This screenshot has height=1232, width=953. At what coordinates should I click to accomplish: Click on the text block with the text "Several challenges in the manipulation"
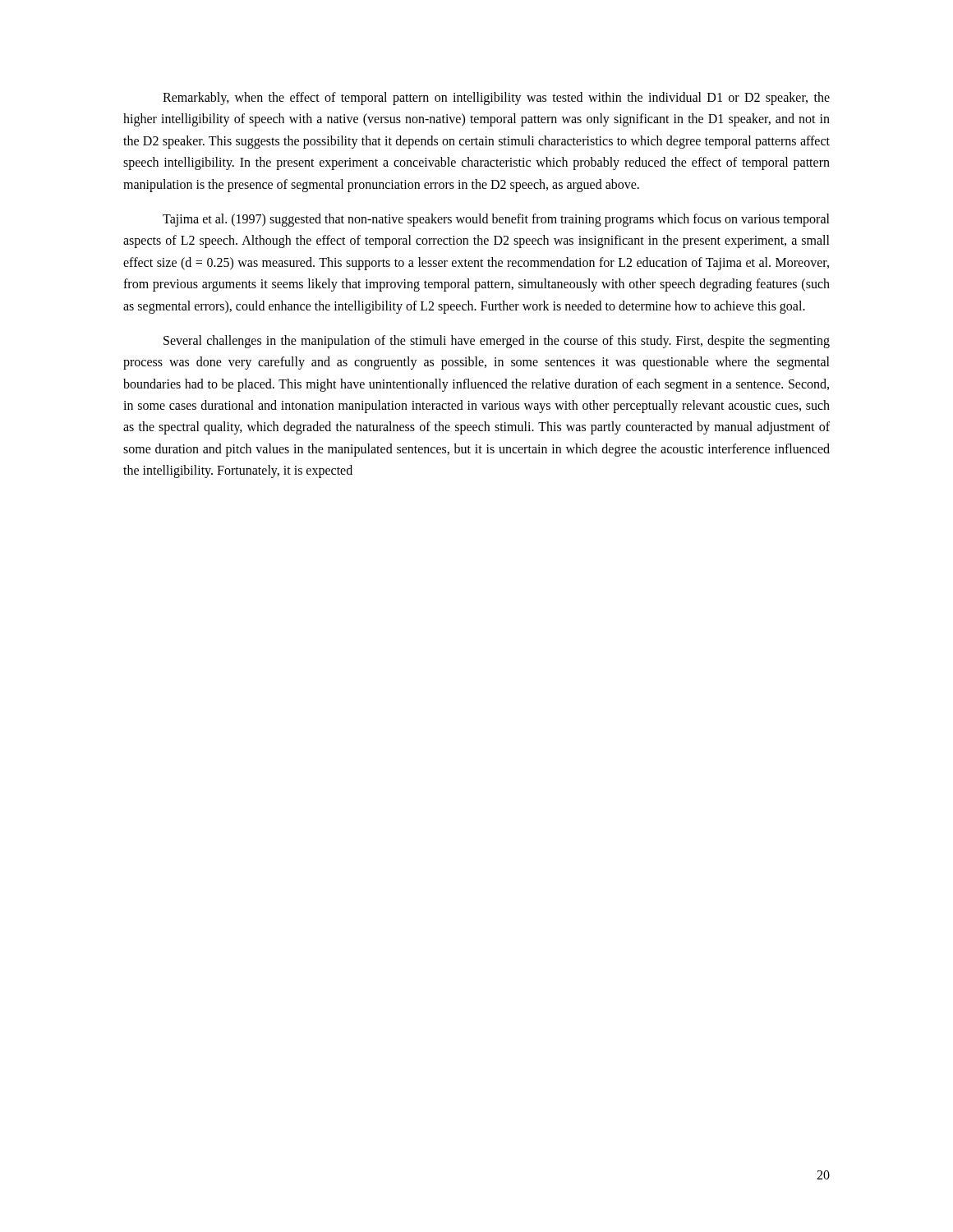coord(476,406)
